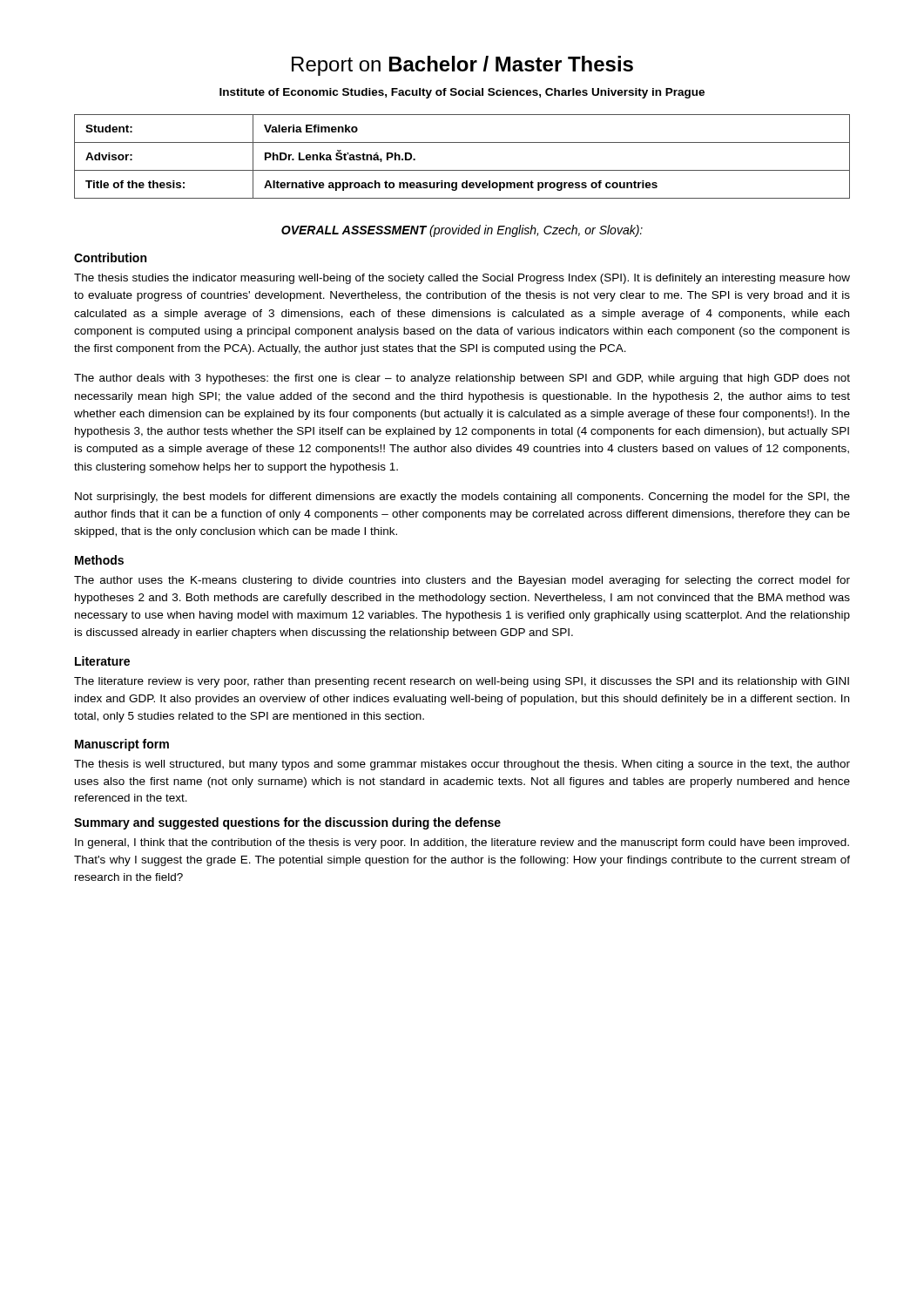Viewport: 924px width, 1307px height.
Task: Click on the element starting "OVERALL ASSESSMENT (provided in English,"
Action: click(x=462, y=230)
